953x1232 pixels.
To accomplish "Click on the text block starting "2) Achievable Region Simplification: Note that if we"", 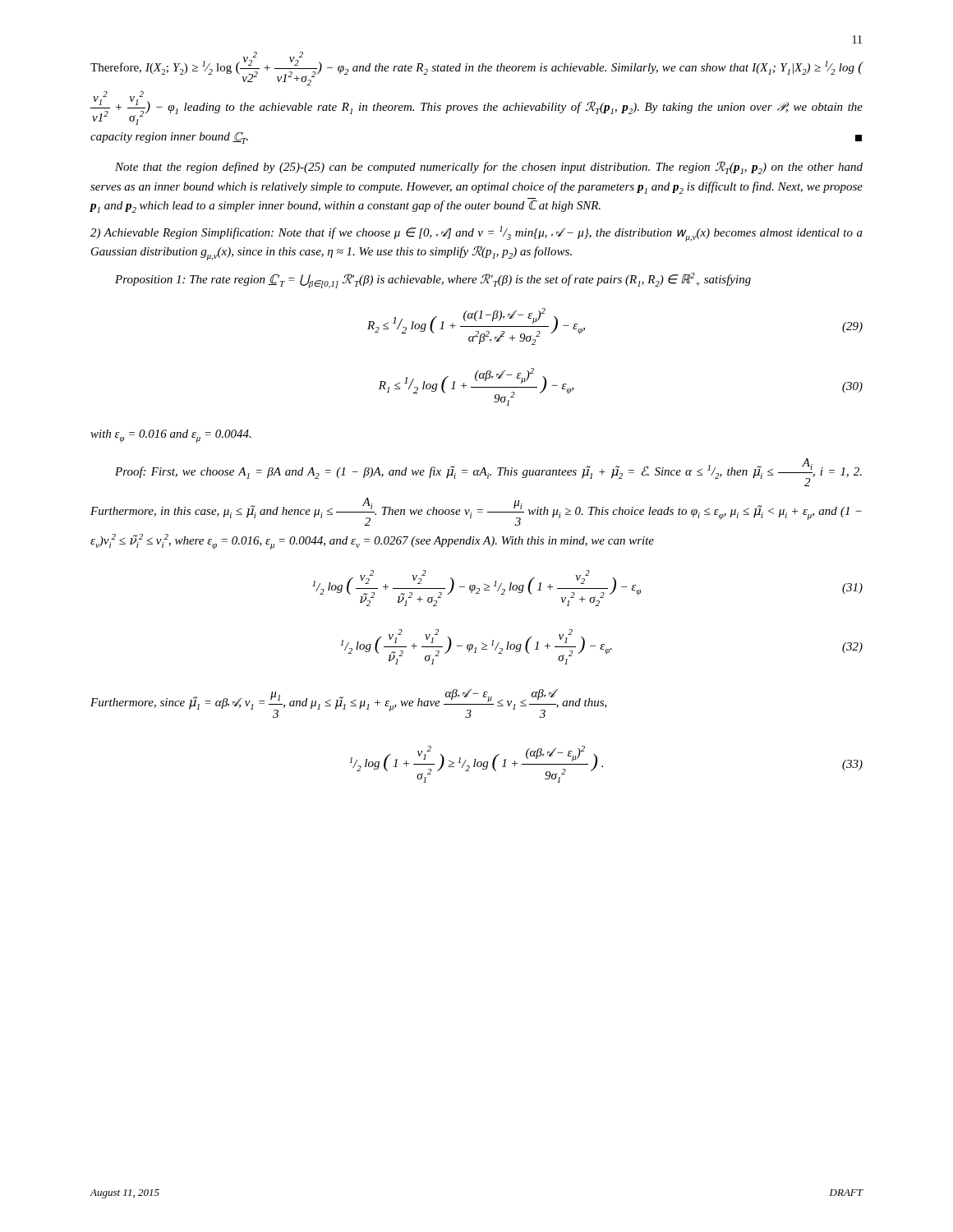I will pyautogui.click(x=476, y=242).
